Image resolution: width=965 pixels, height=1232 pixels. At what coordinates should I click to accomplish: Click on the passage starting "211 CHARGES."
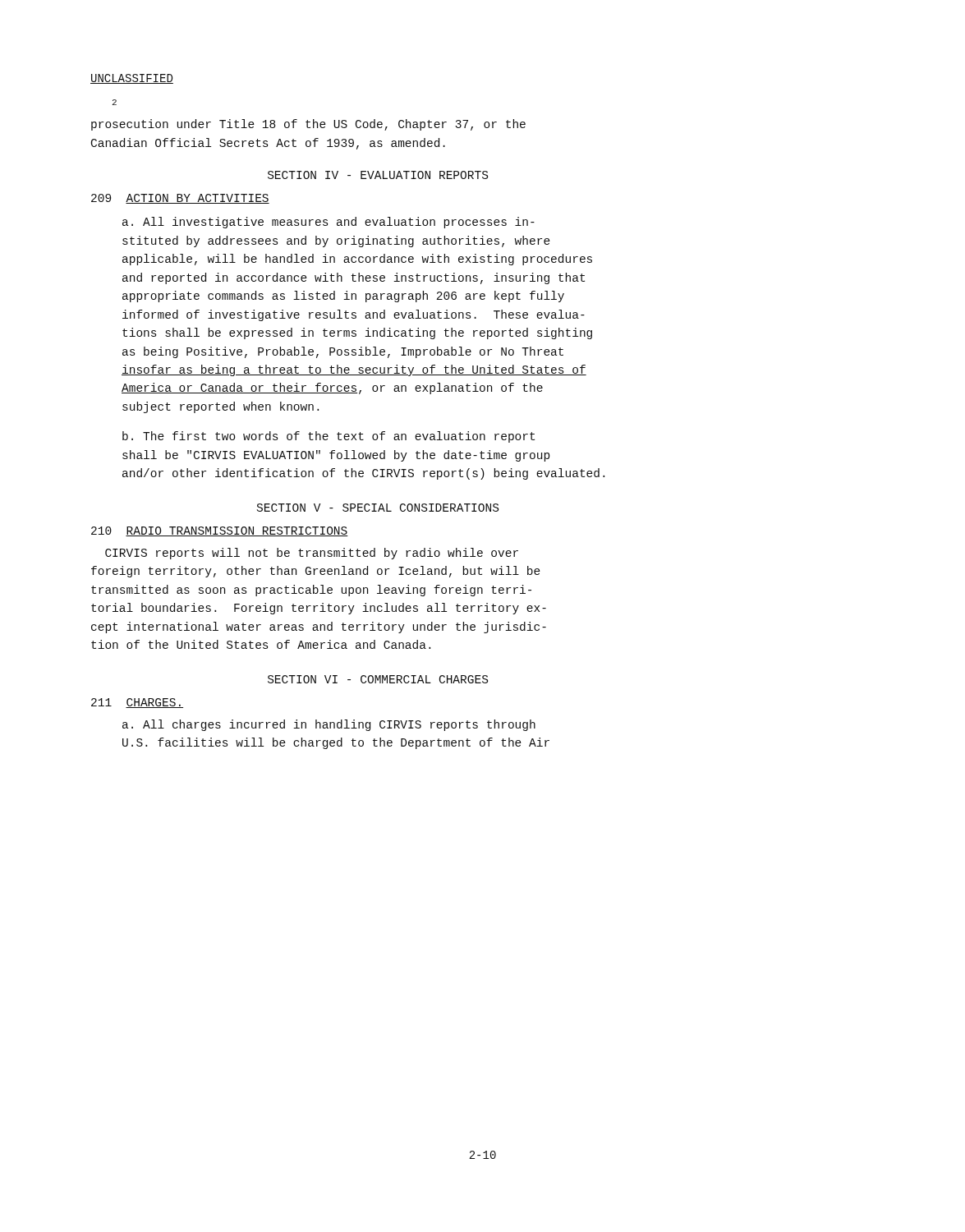[137, 703]
